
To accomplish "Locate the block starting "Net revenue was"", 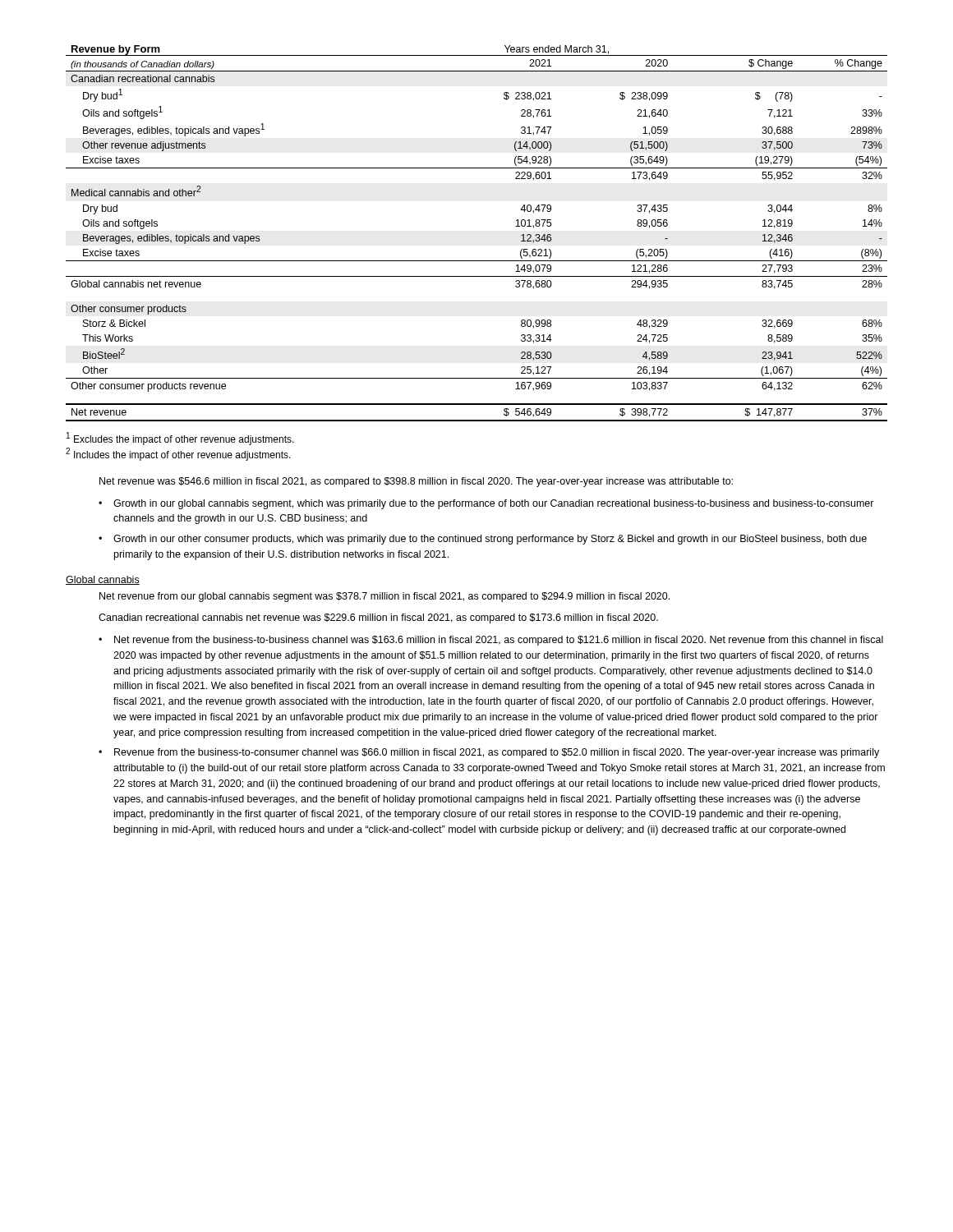I will [x=416, y=481].
